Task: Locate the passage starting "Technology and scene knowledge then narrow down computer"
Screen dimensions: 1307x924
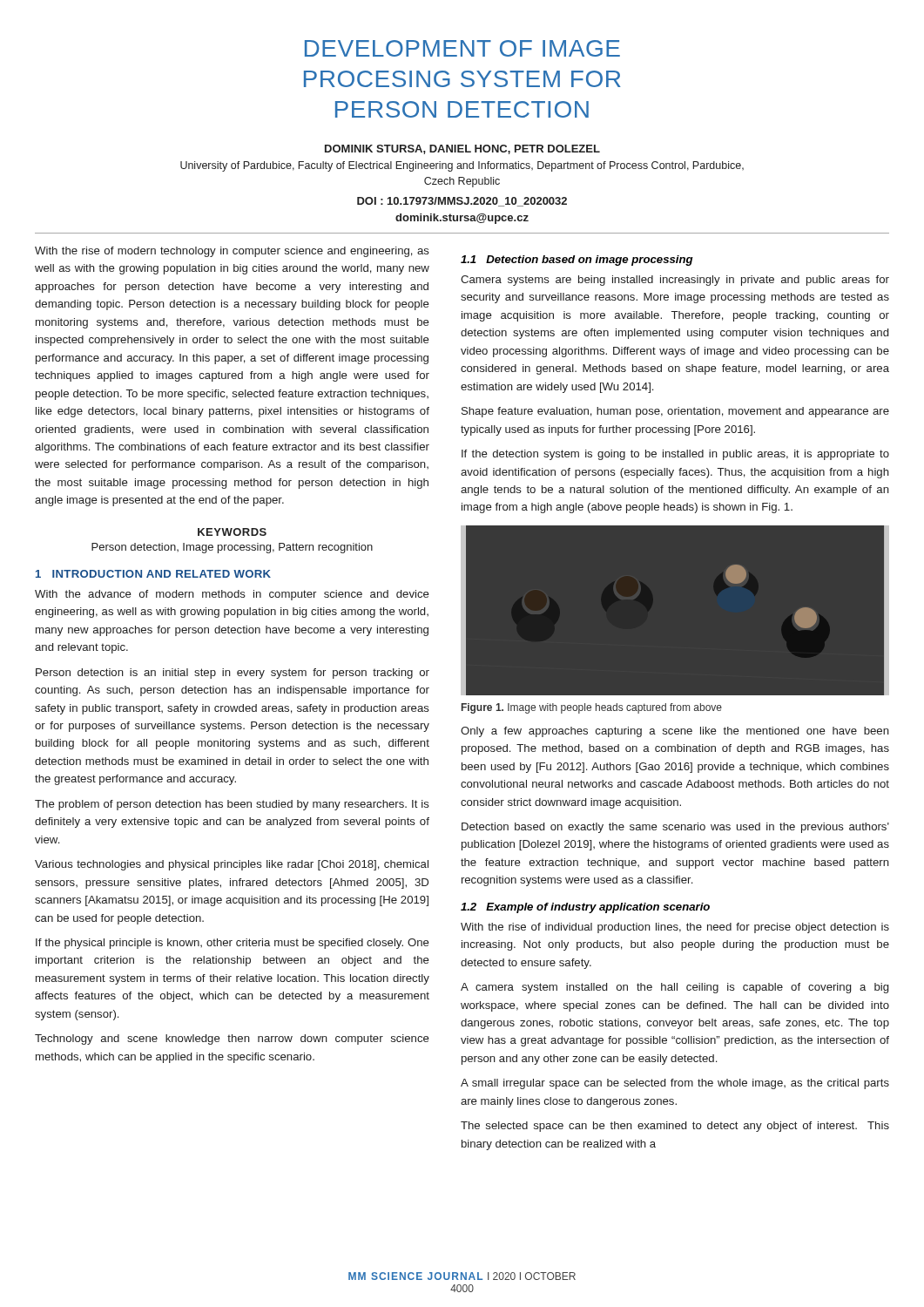Action: tap(232, 1047)
